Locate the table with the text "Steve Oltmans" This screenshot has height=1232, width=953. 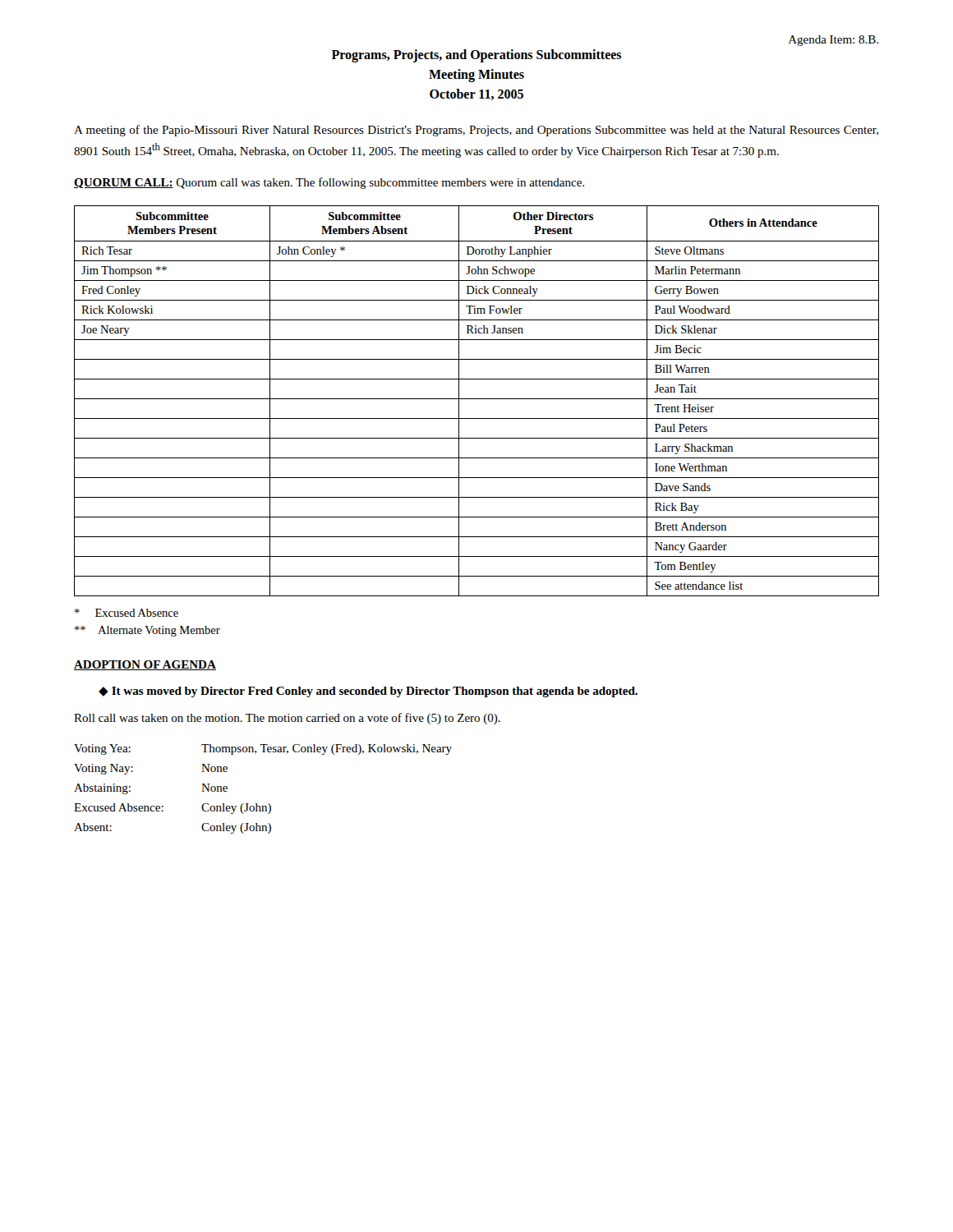click(476, 400)
